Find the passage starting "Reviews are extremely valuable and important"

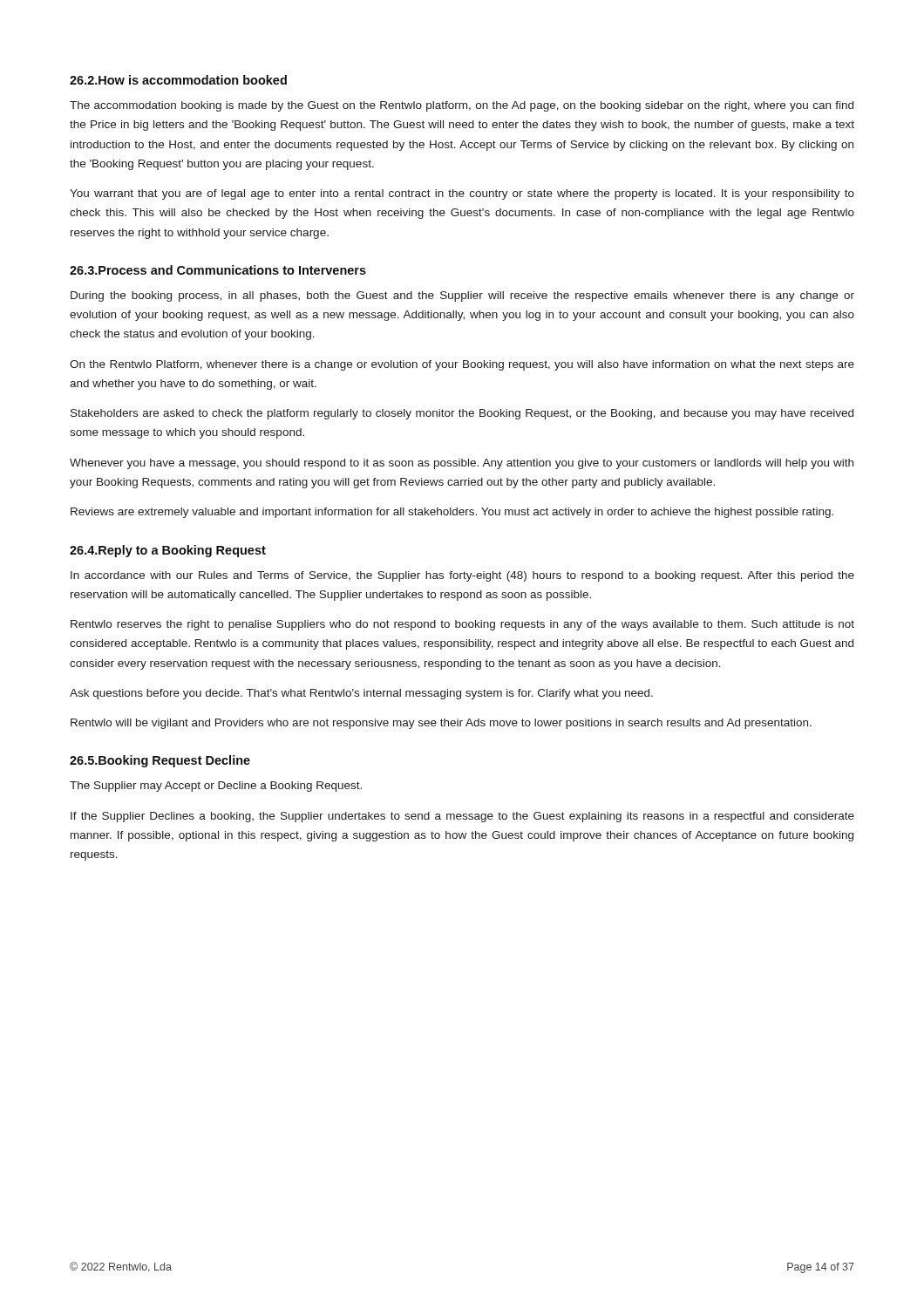tap(452, 512)
